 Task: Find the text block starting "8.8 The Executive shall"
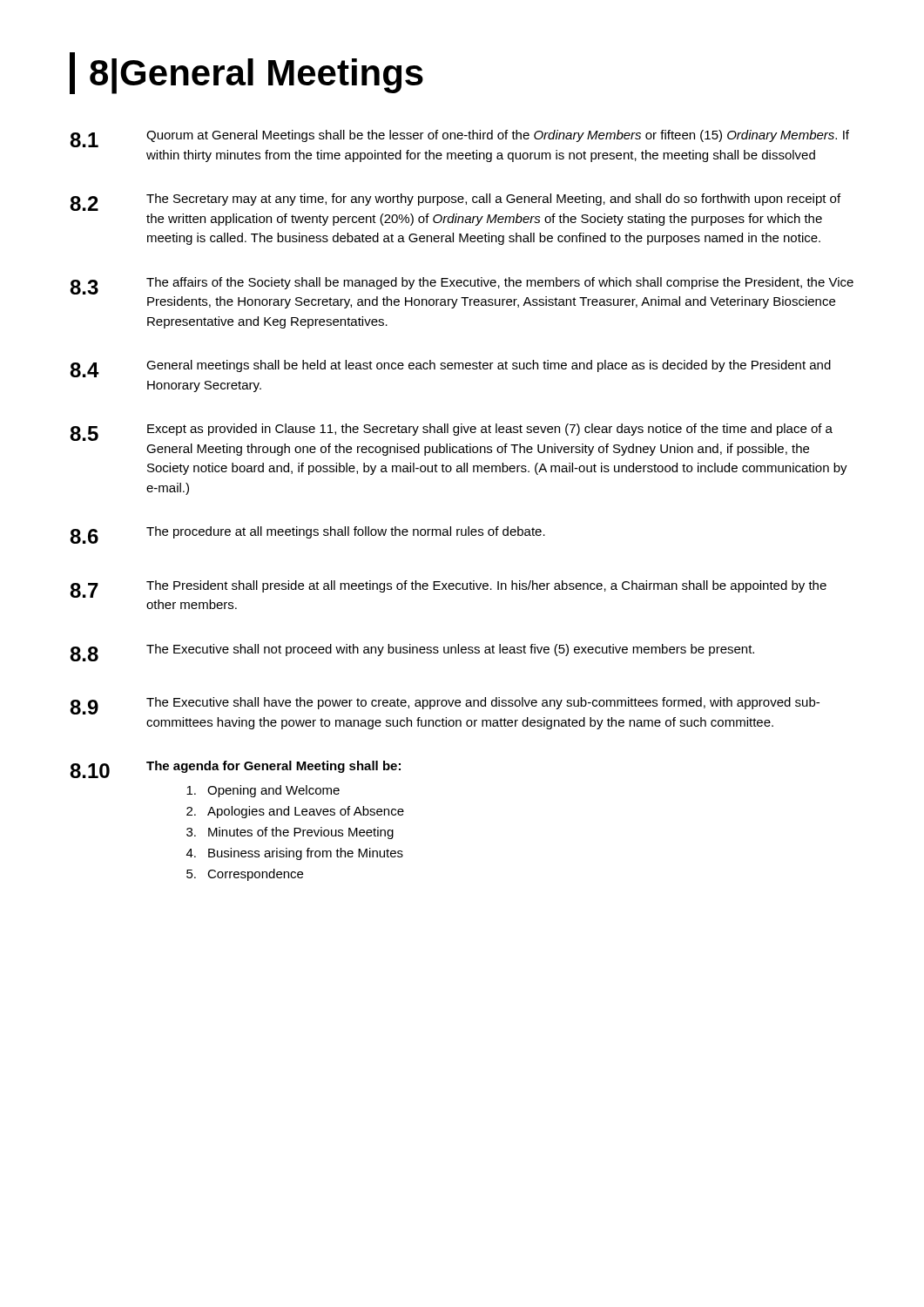[x=462, y=654]
